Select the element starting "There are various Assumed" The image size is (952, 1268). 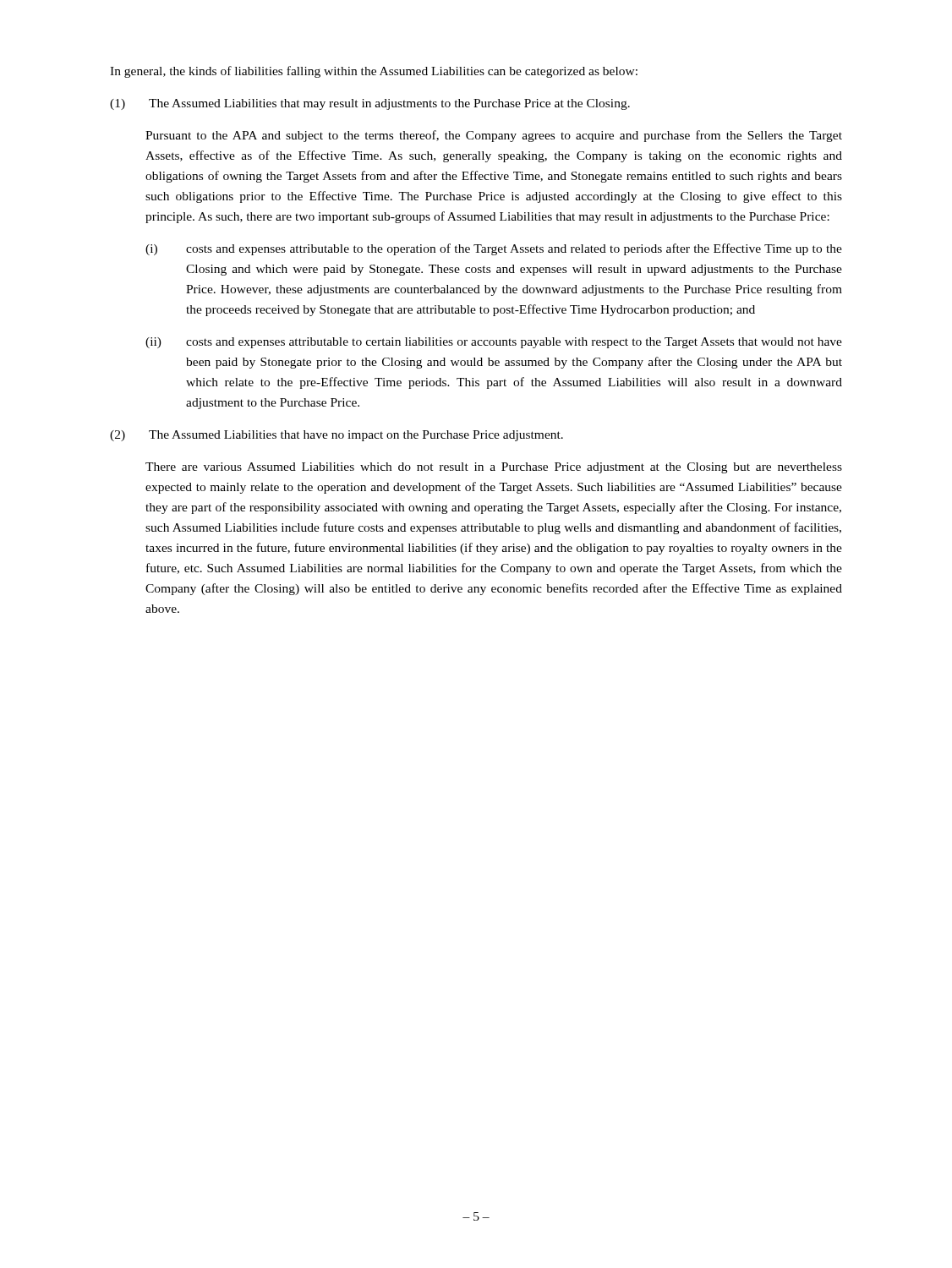[494, 538]
